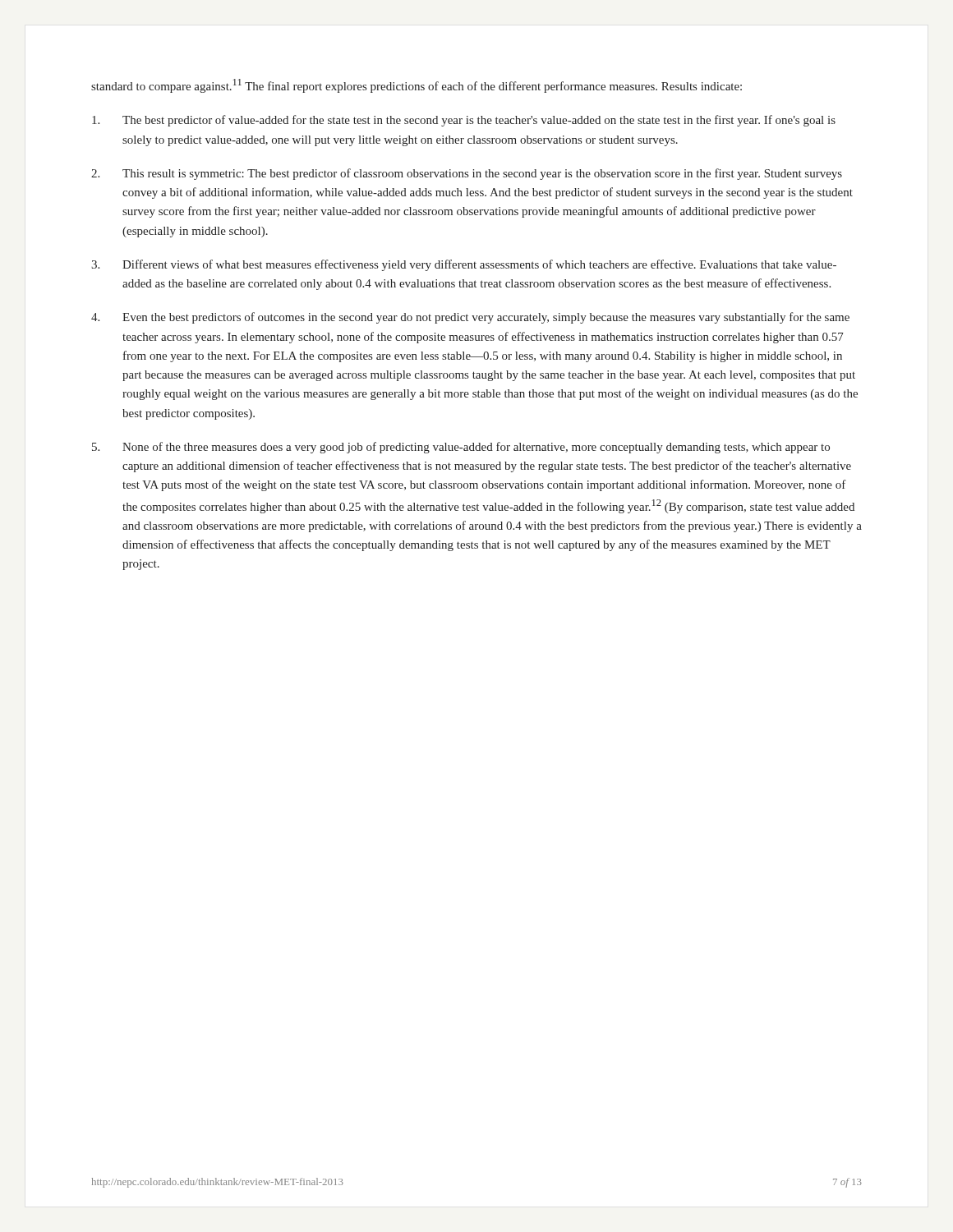Where is the passage that starts "standard to compare against.11 The"?
This screenshot has height=1232, width=953.
click(x=476, y=86)
